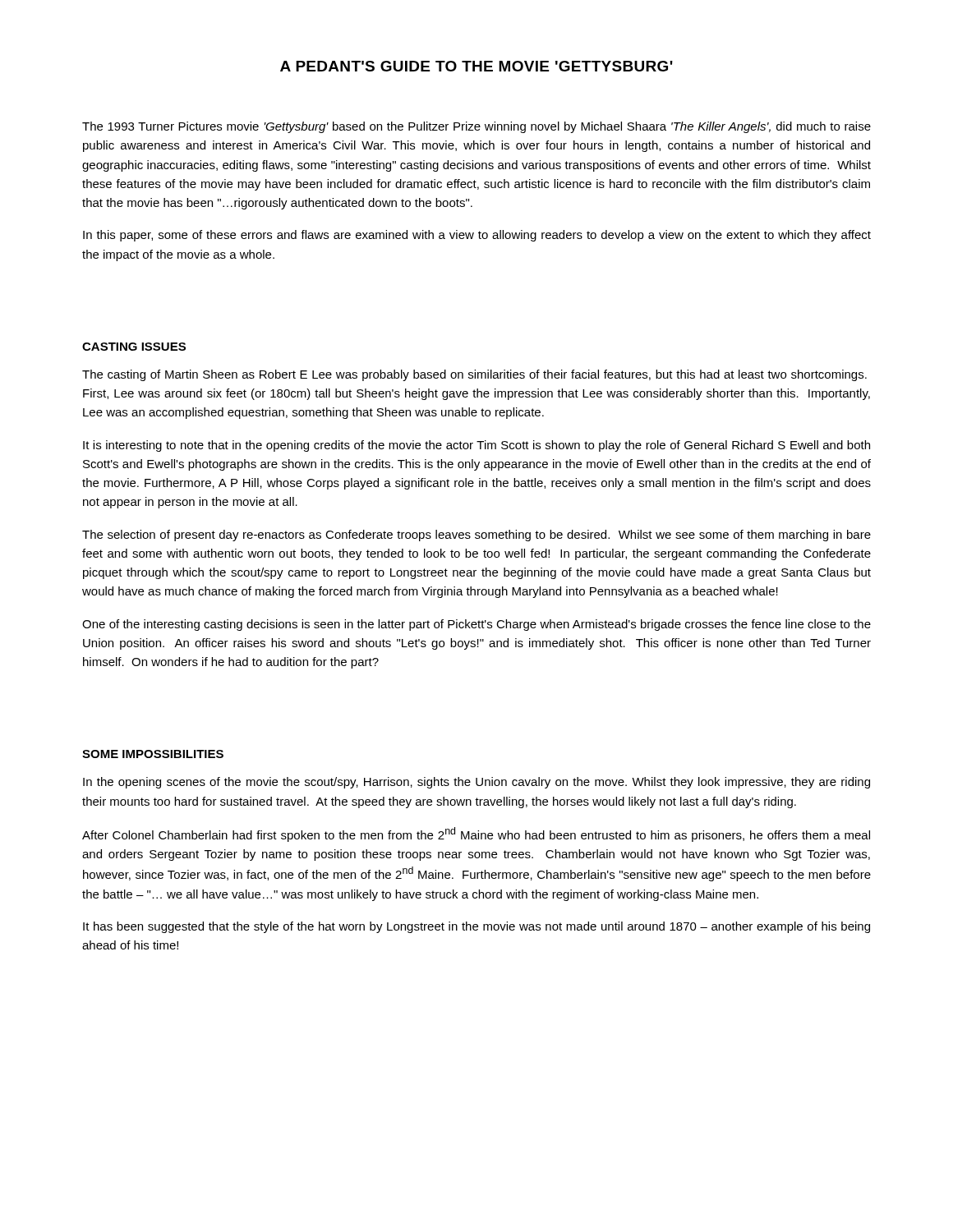Viewport: 953px width, 1232px height.
Task: Locate the block of text that opens with "It is interesting to"
Action: [476, 473]
